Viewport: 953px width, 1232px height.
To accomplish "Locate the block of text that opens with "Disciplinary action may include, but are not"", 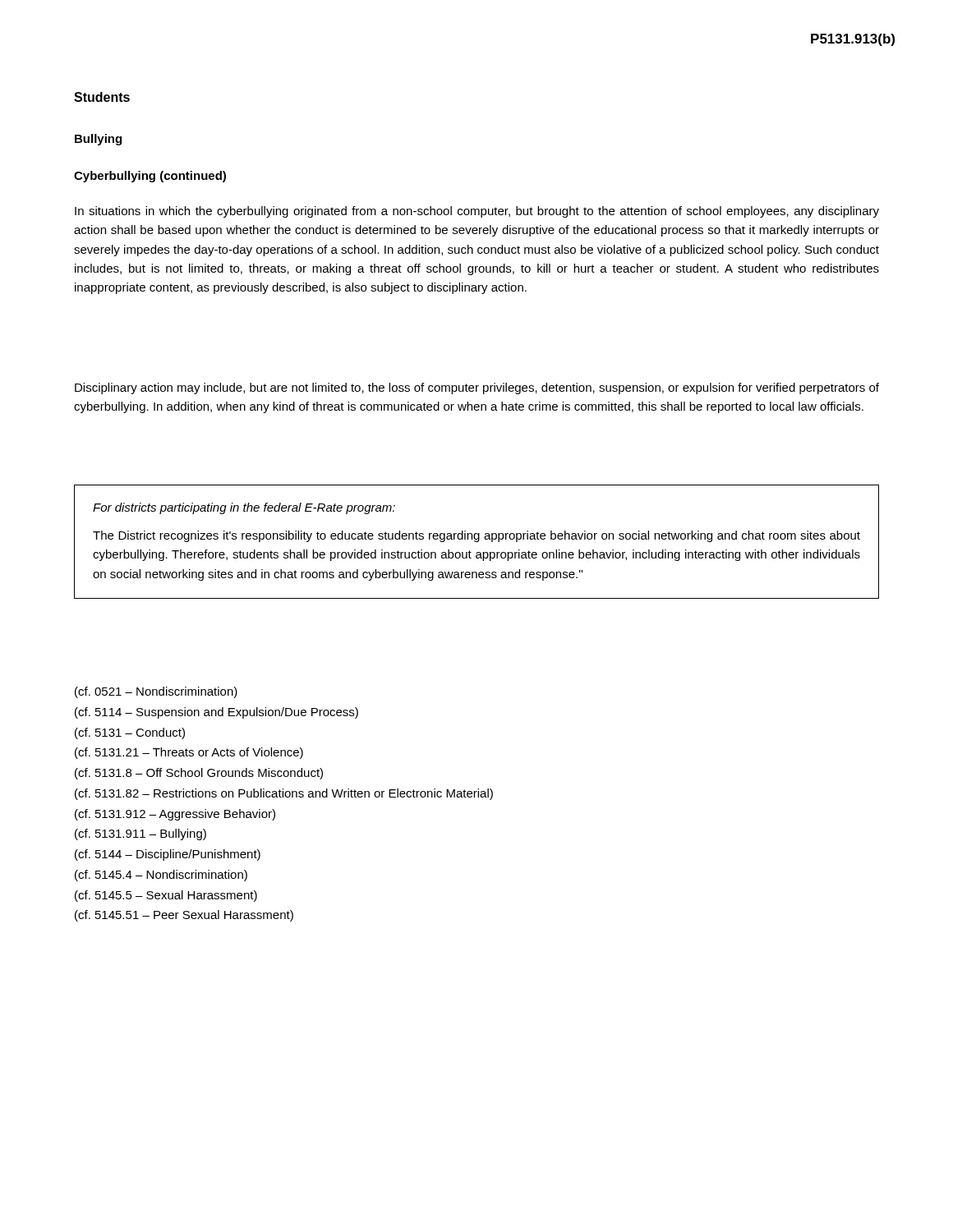I will 476,397.
